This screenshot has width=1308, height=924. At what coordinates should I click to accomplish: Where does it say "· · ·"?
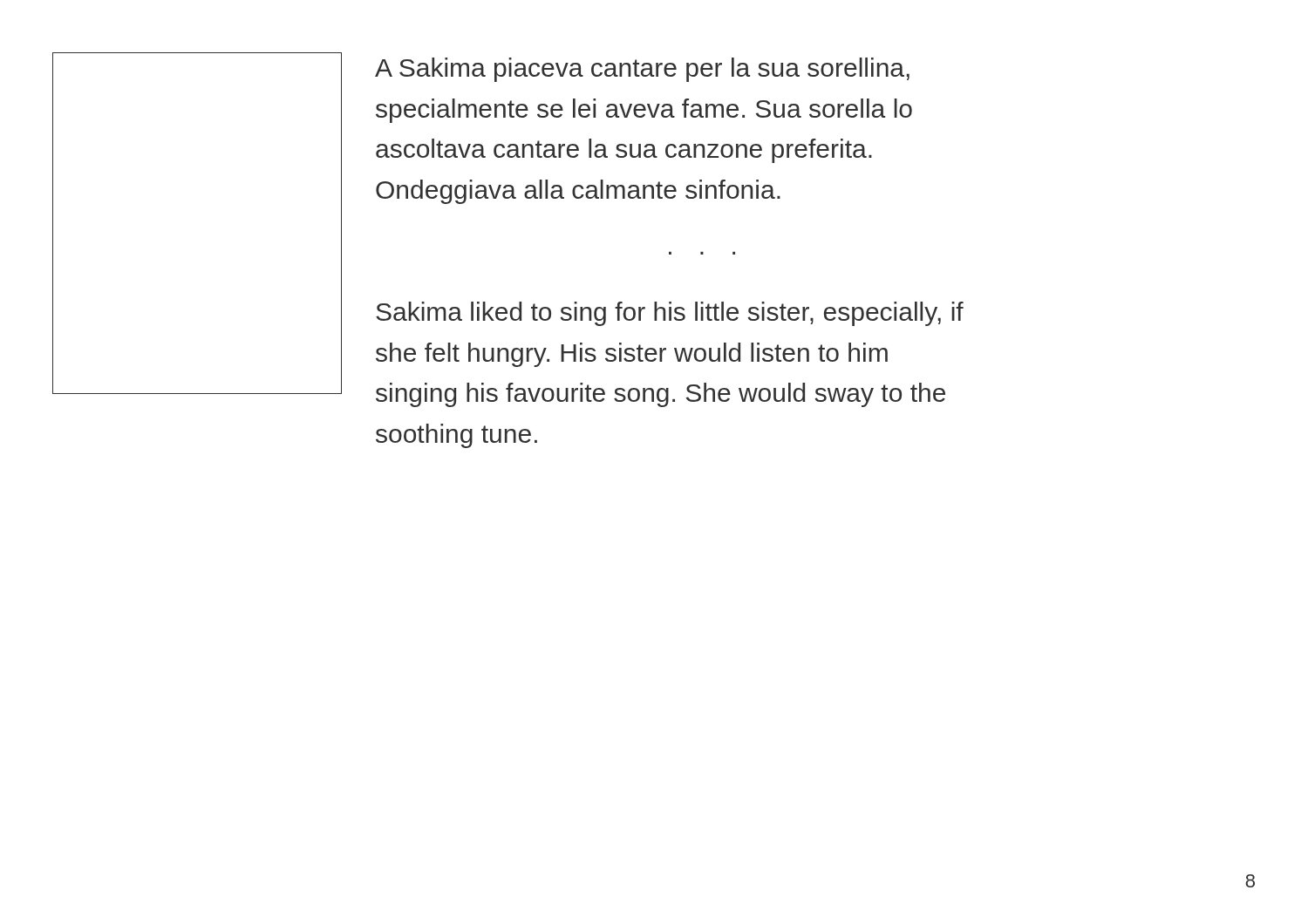706,251
